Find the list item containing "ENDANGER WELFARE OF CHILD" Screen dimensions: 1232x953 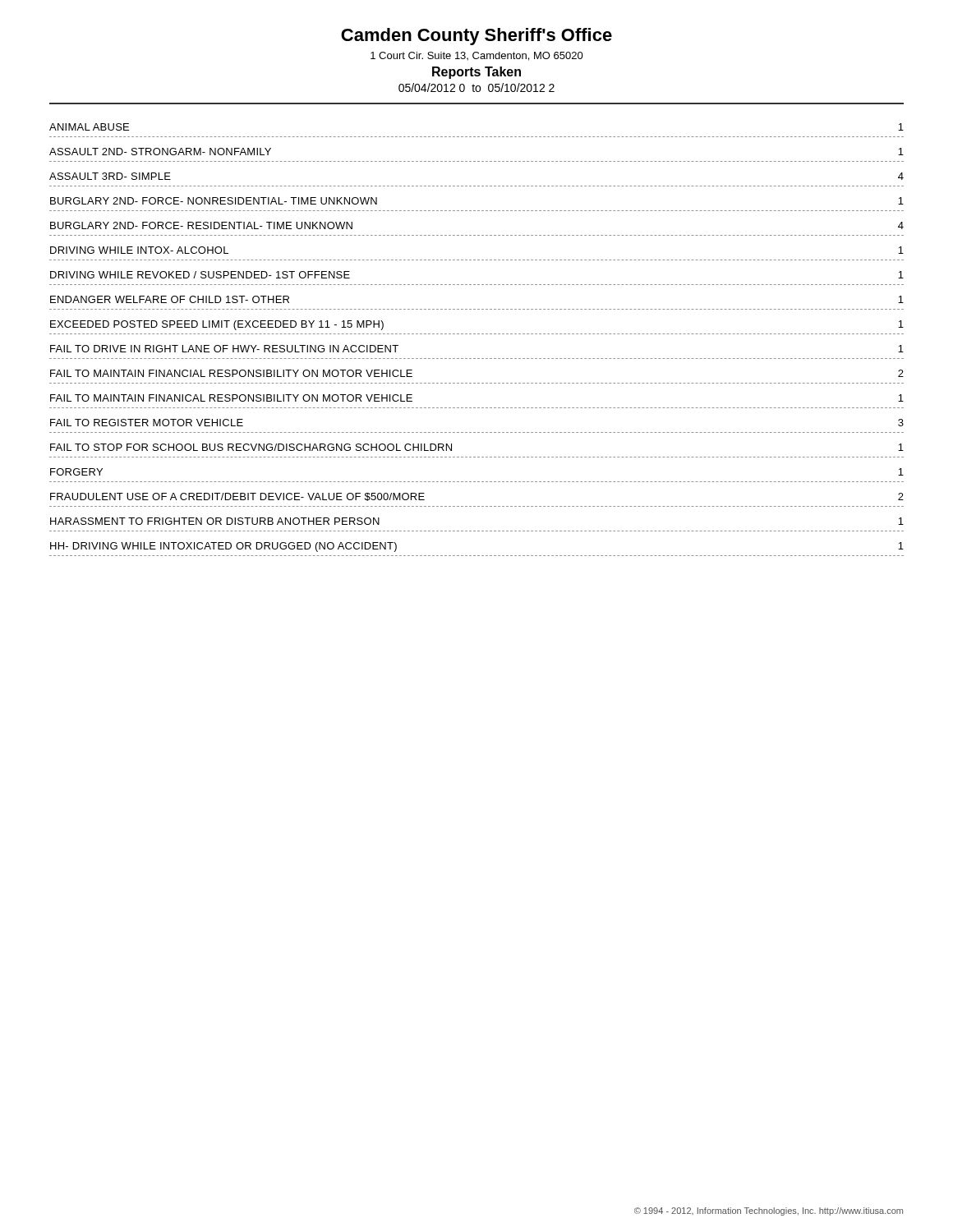pos(476,299)
